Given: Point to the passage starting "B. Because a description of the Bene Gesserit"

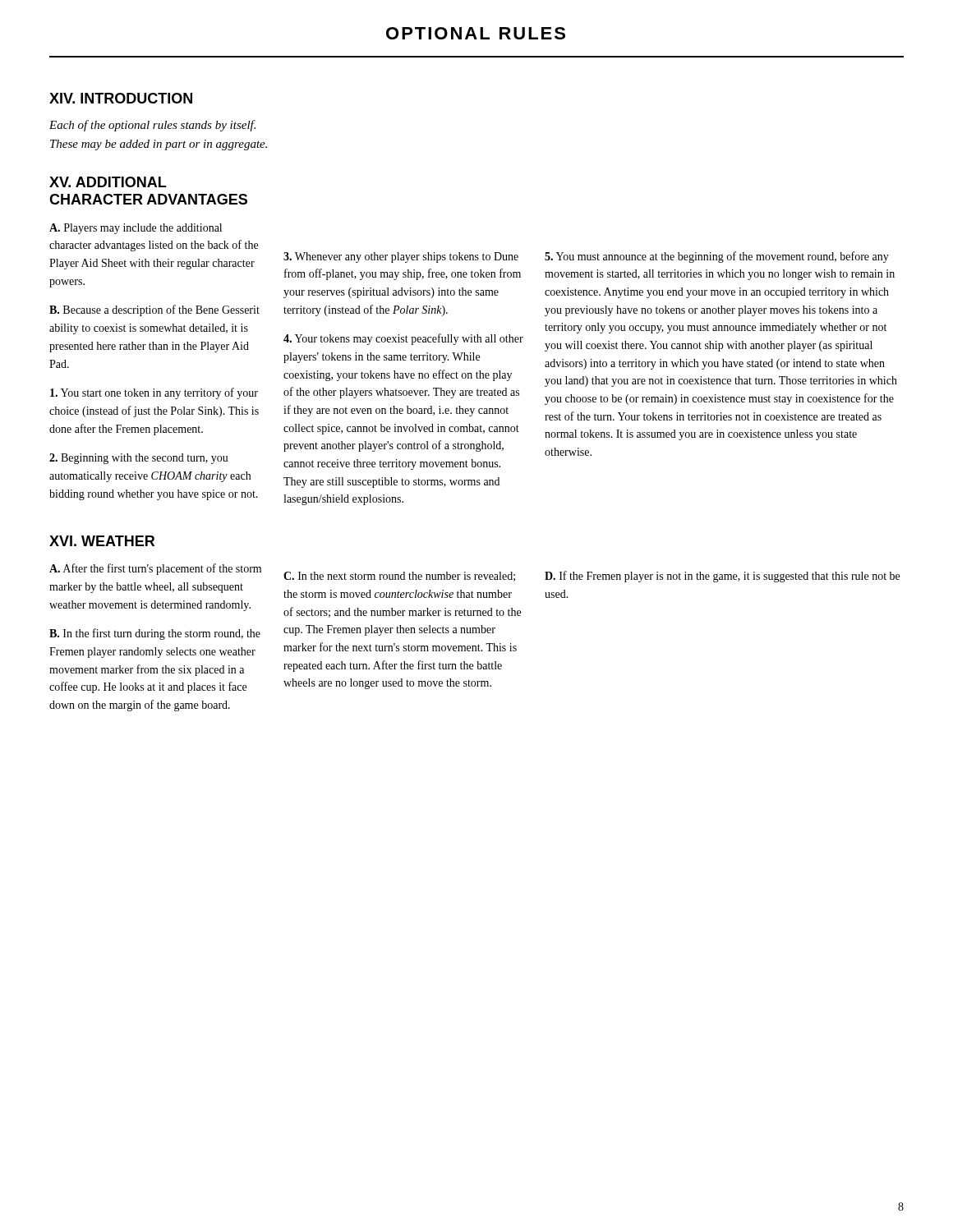Looking at the screenshot, I should click(154, 337).
